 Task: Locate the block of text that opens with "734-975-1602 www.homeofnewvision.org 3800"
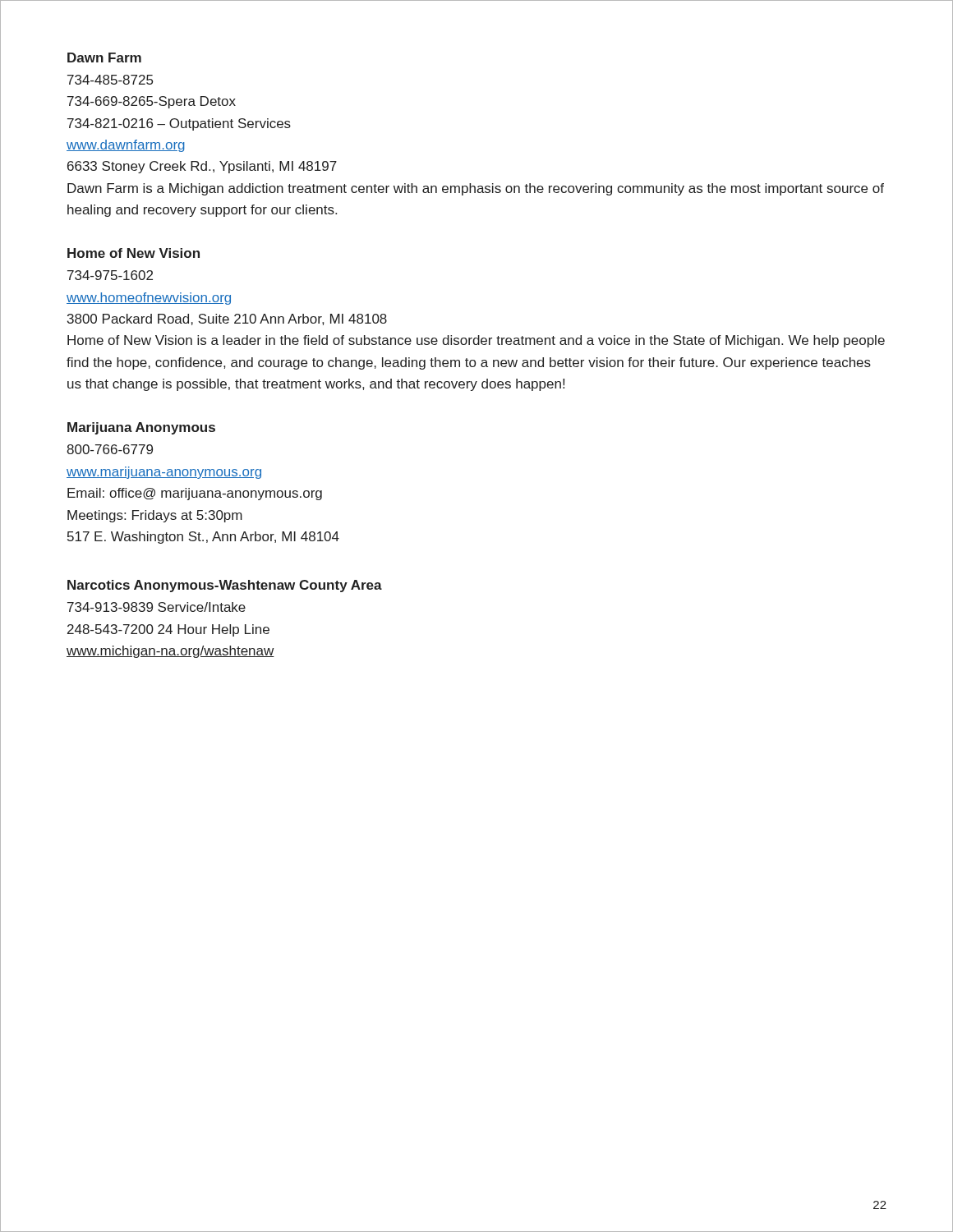point(476,330)
